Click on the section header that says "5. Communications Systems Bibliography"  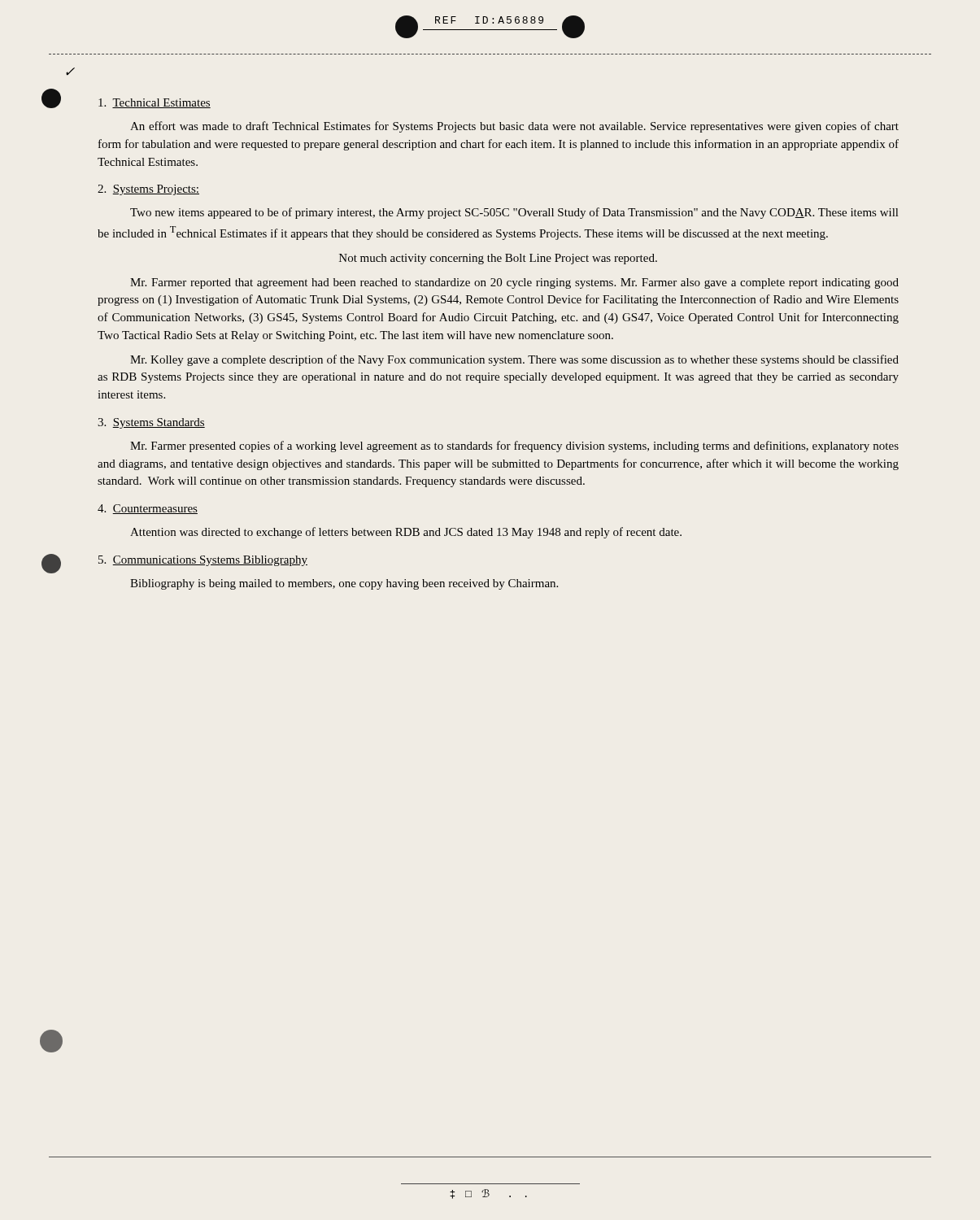pos(202,559)
